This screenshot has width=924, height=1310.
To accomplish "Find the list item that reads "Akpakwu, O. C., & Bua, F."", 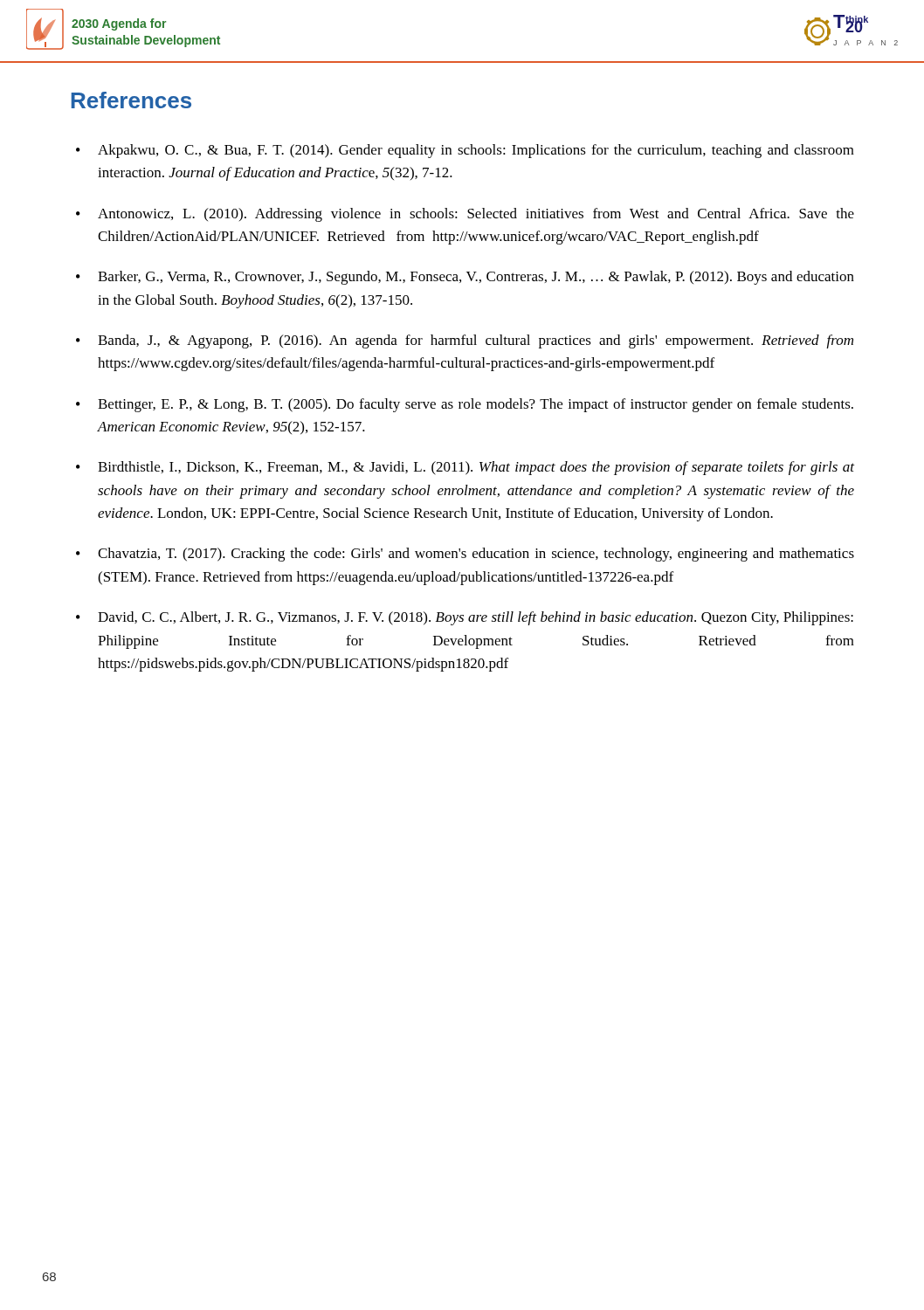I will click(x=476, y=161).
